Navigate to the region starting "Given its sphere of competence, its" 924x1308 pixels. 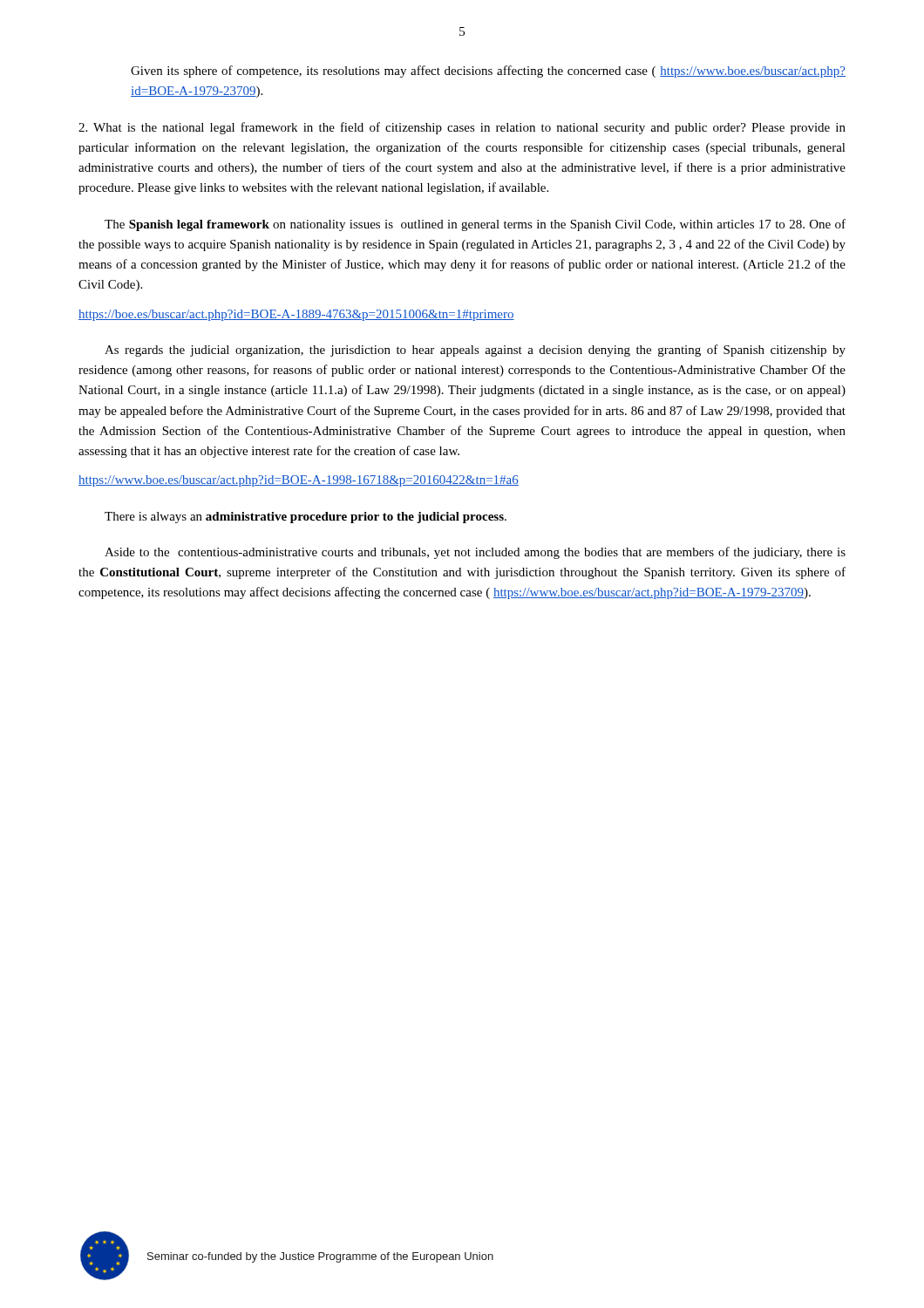coord(488,81)
